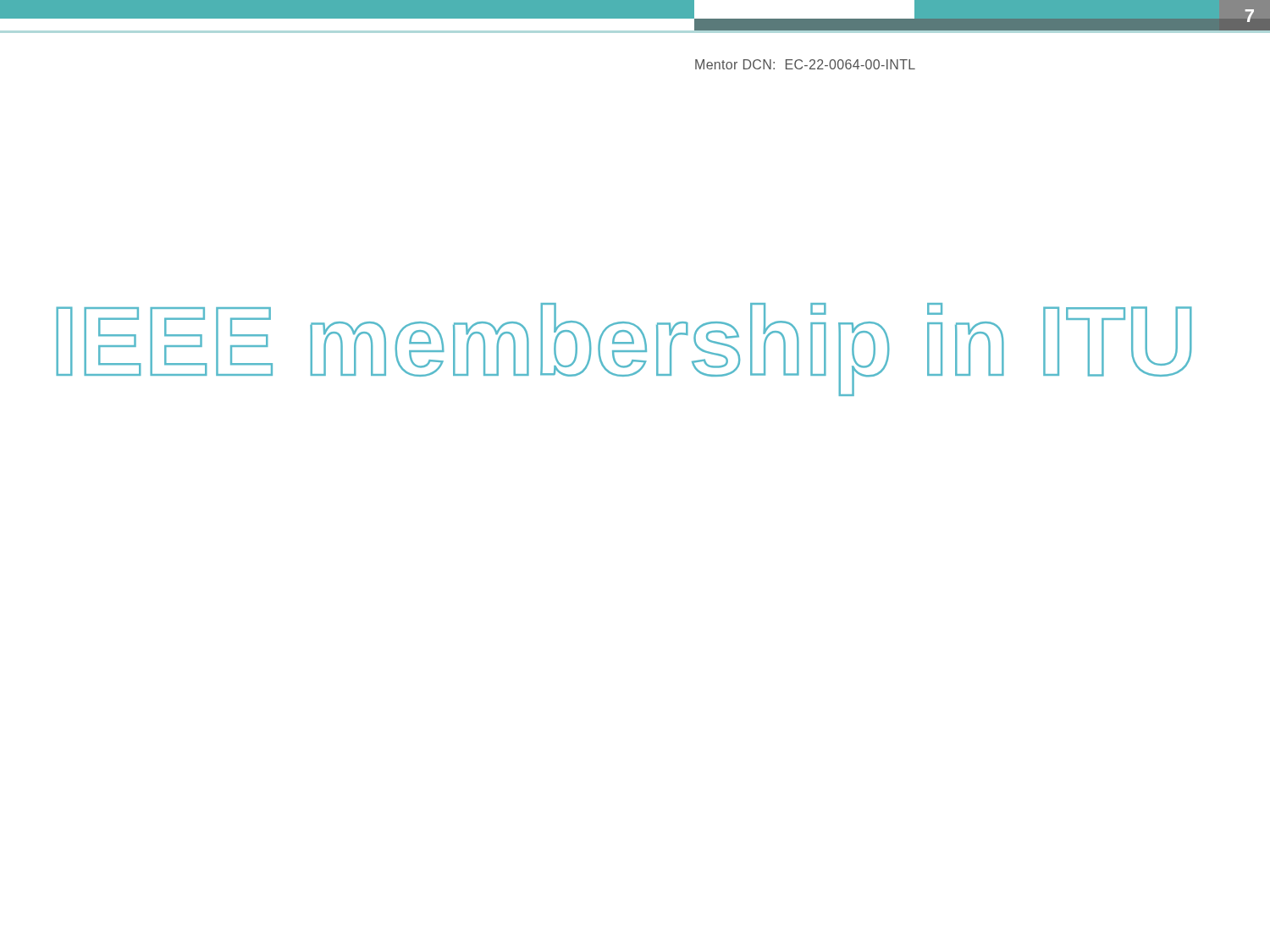This screenshot has width=1270, height=952.
Task: Click on the text that reads "Mentor DCN: EC-22-0064-00-INTL"
Action: pyautogui.click(x=805, y=65)
